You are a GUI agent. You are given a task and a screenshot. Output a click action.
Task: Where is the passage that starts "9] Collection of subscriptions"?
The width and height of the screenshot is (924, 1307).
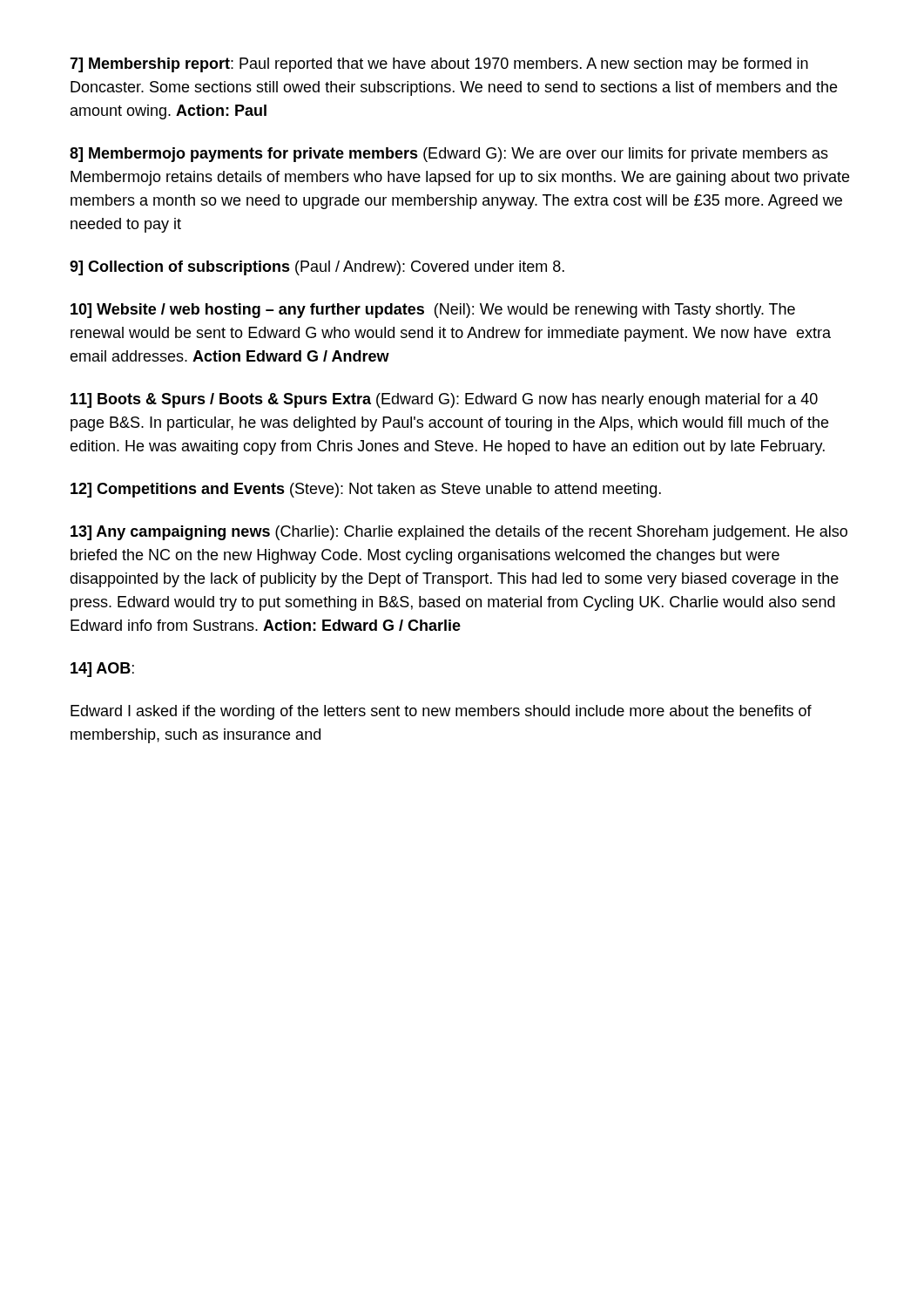coord(318,267)
